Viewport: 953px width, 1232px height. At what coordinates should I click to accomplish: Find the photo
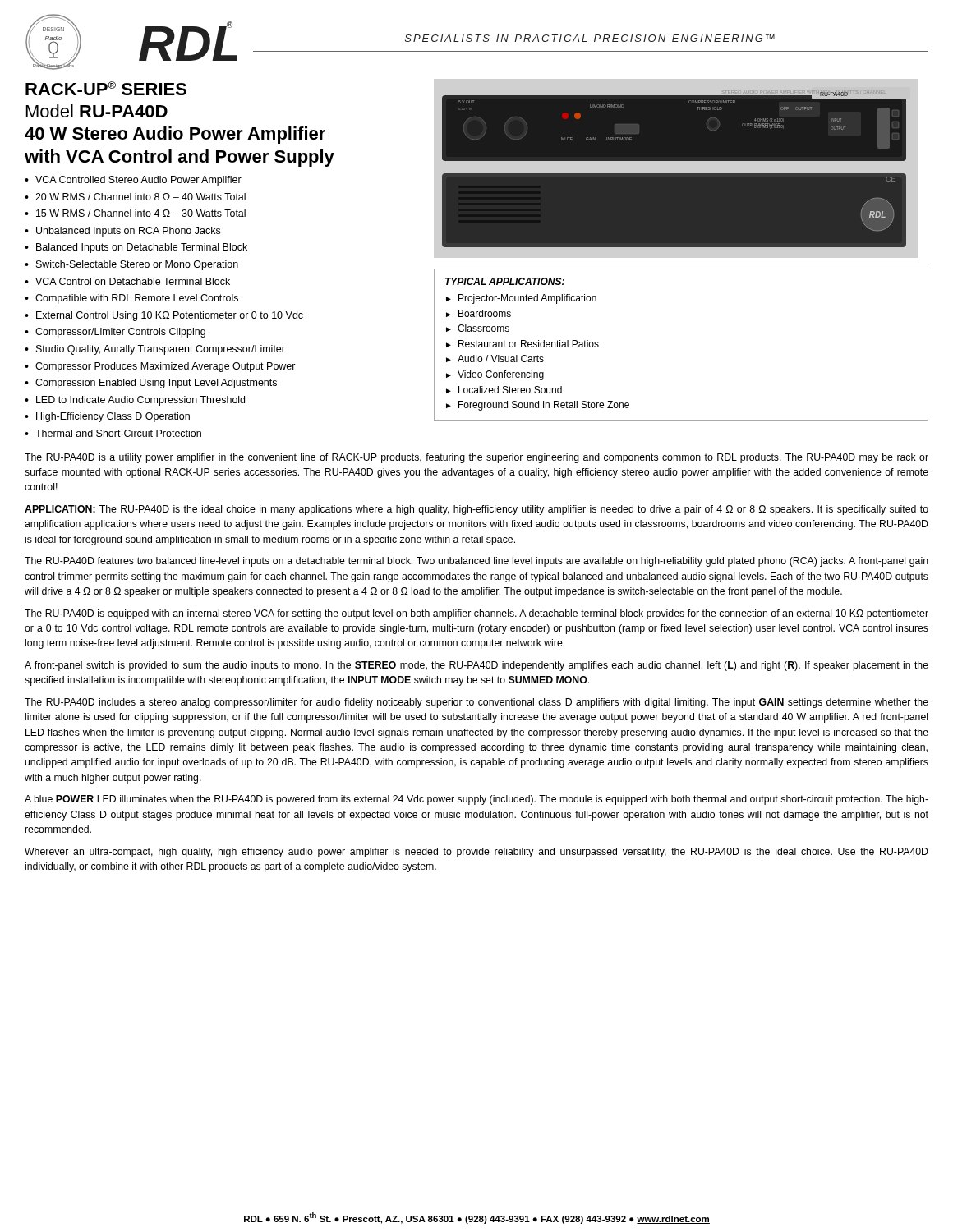coord(681,170)
